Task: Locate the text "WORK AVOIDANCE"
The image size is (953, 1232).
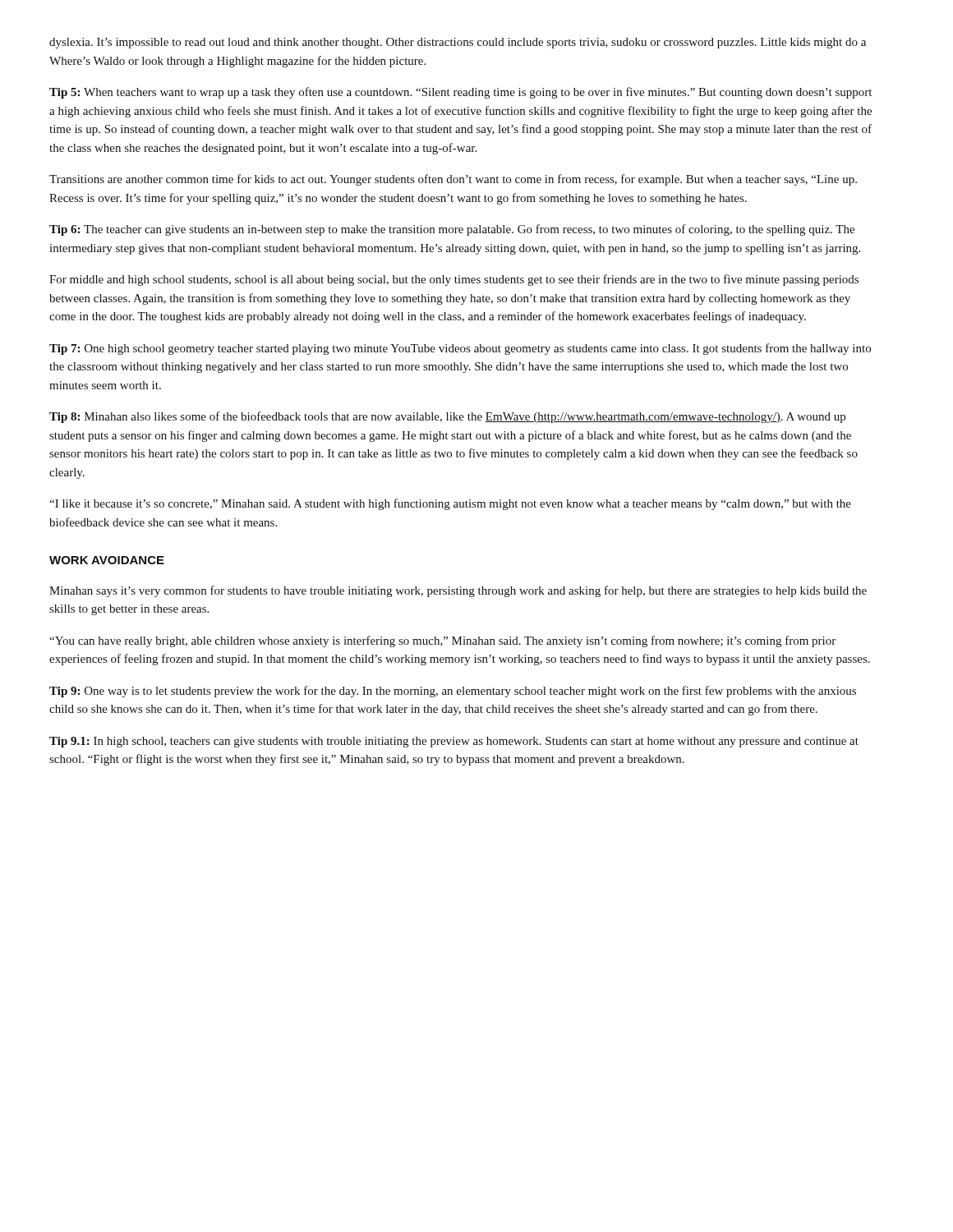Action: pyautogui.click(x=107, y=560)
